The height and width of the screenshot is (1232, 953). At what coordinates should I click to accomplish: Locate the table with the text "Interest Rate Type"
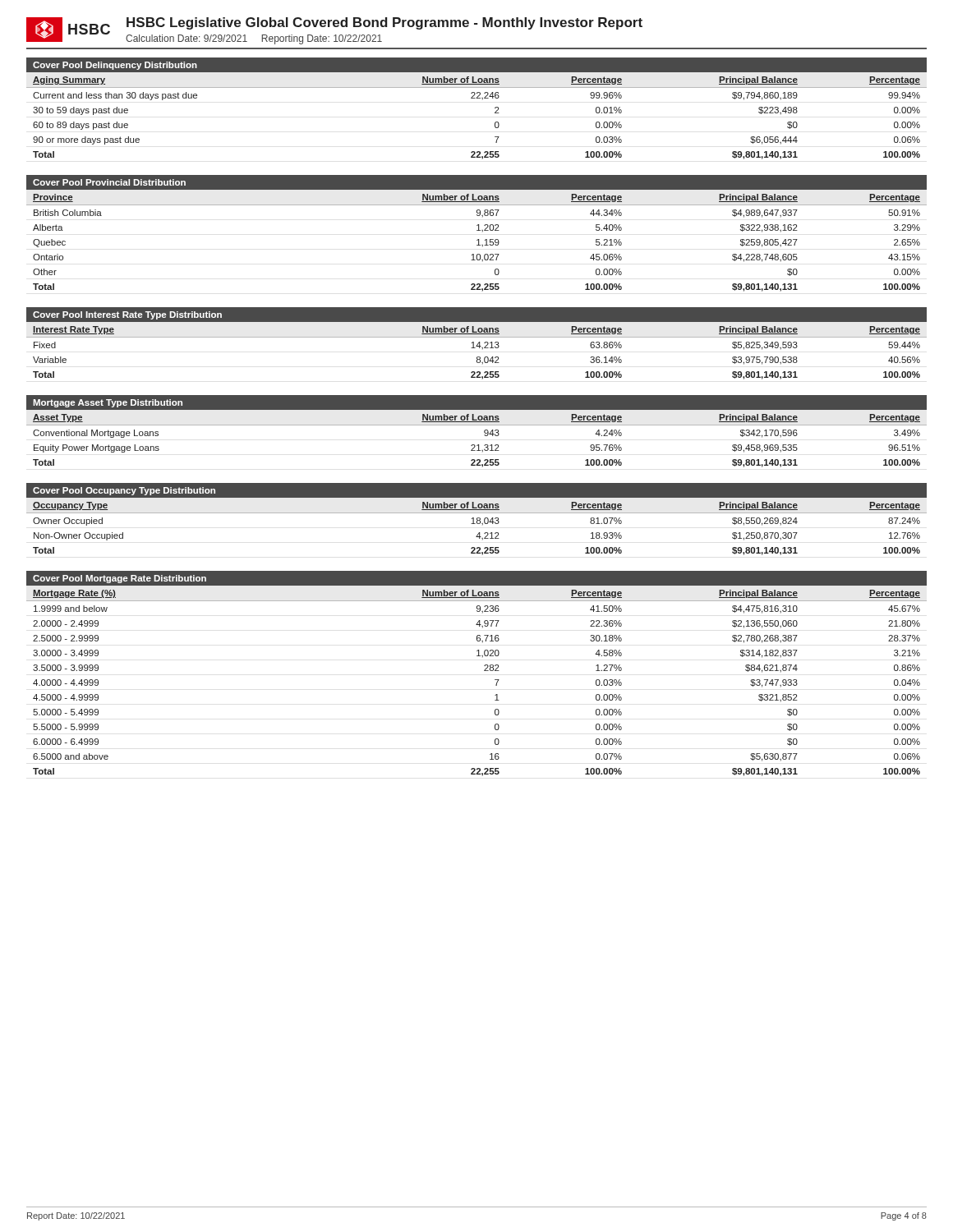[476, 352]
